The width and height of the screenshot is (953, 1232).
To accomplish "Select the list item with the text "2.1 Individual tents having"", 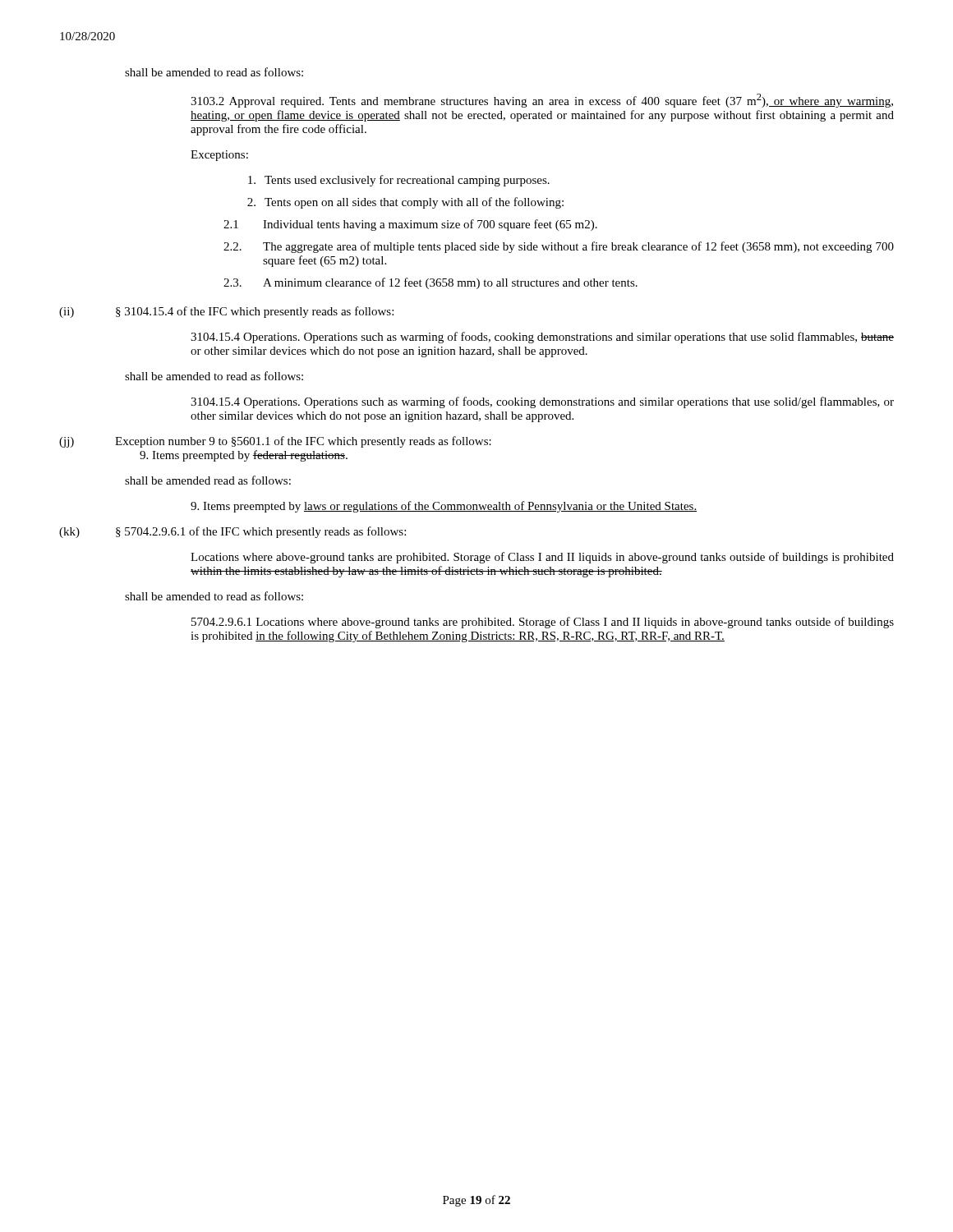I will (x=559, y=225).
